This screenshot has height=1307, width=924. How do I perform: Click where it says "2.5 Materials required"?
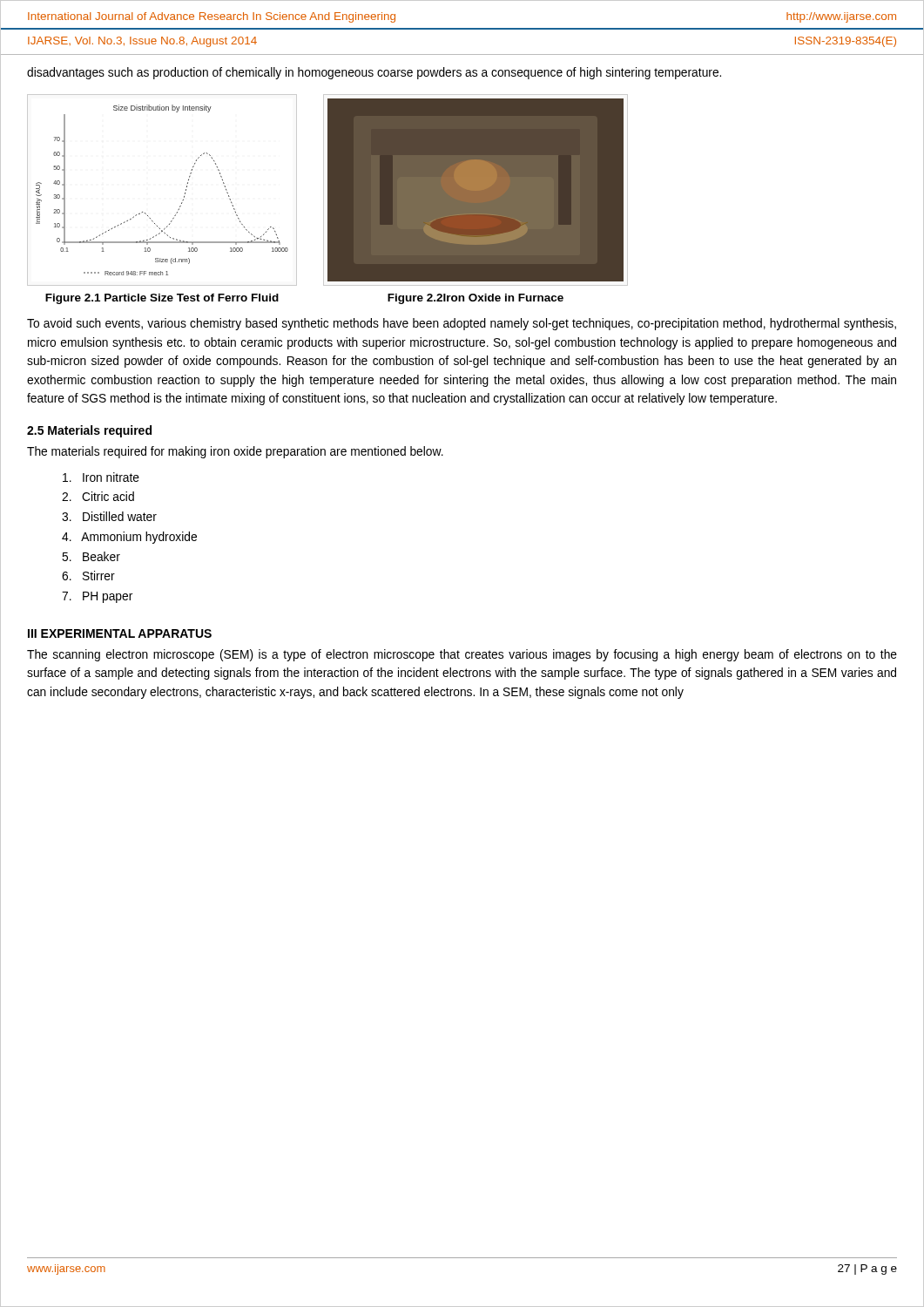(x=90, y=431)
